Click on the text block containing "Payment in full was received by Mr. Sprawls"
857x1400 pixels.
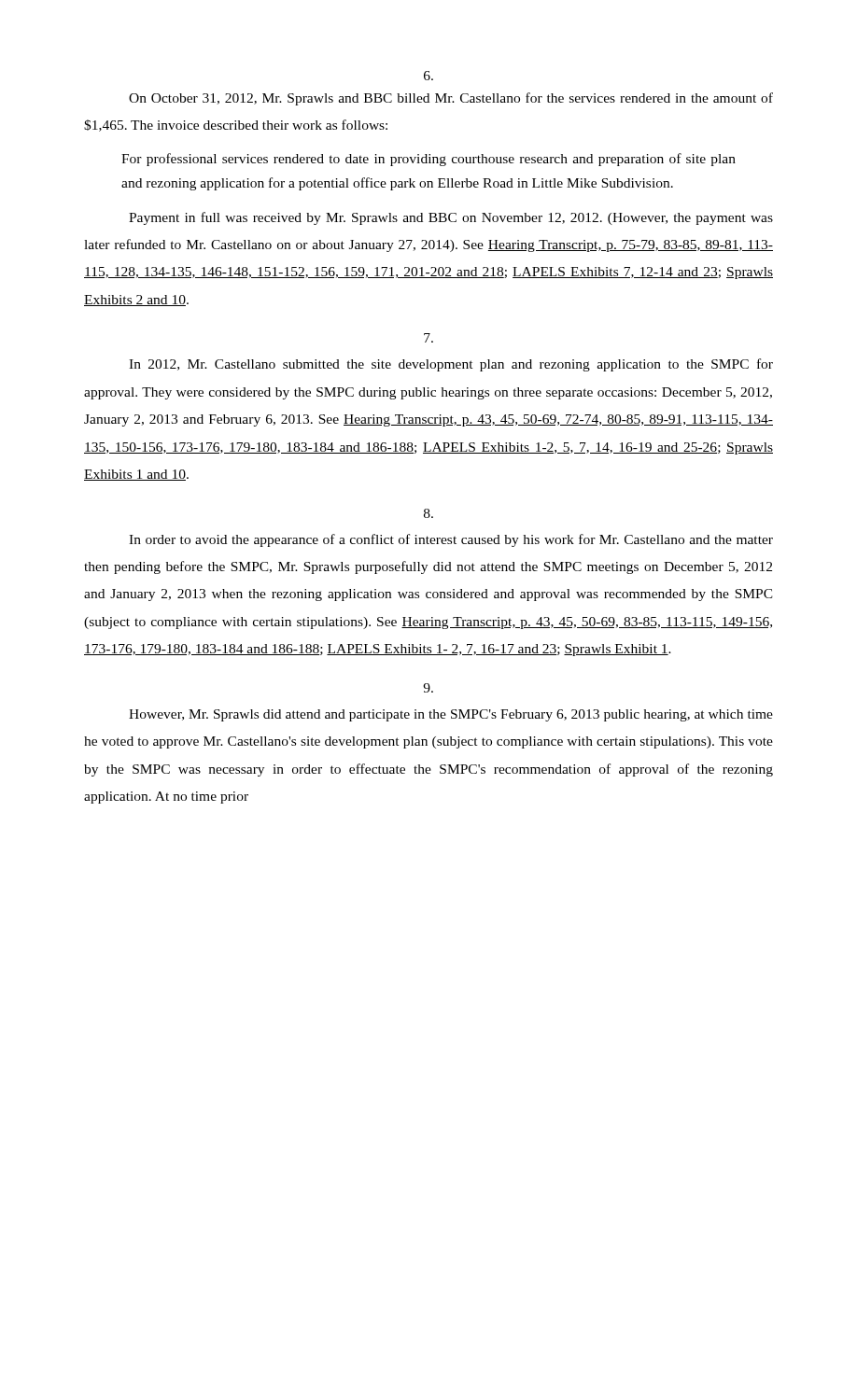click(428, 258)
